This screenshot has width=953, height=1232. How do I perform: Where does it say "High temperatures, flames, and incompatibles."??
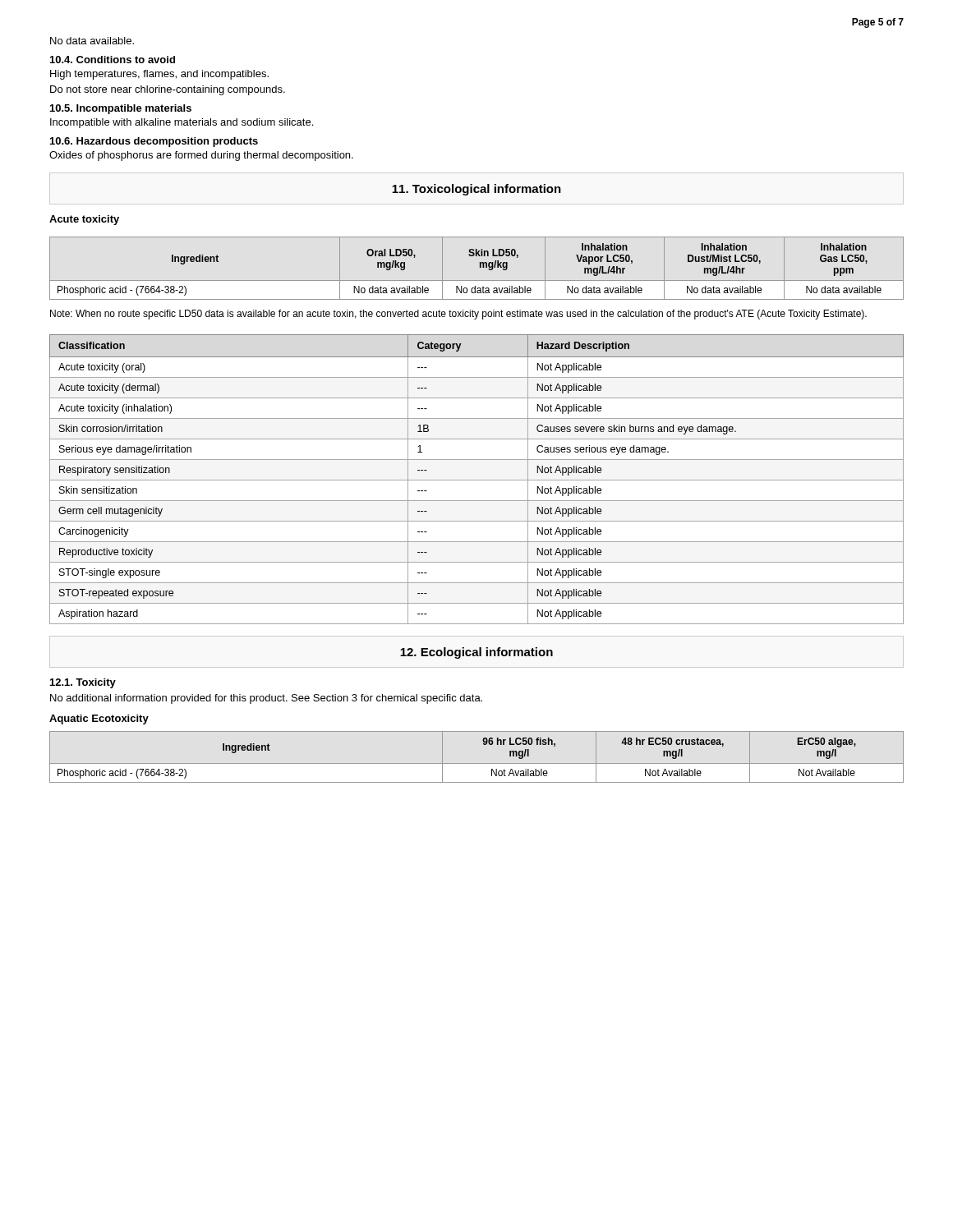tap(159, 74)
